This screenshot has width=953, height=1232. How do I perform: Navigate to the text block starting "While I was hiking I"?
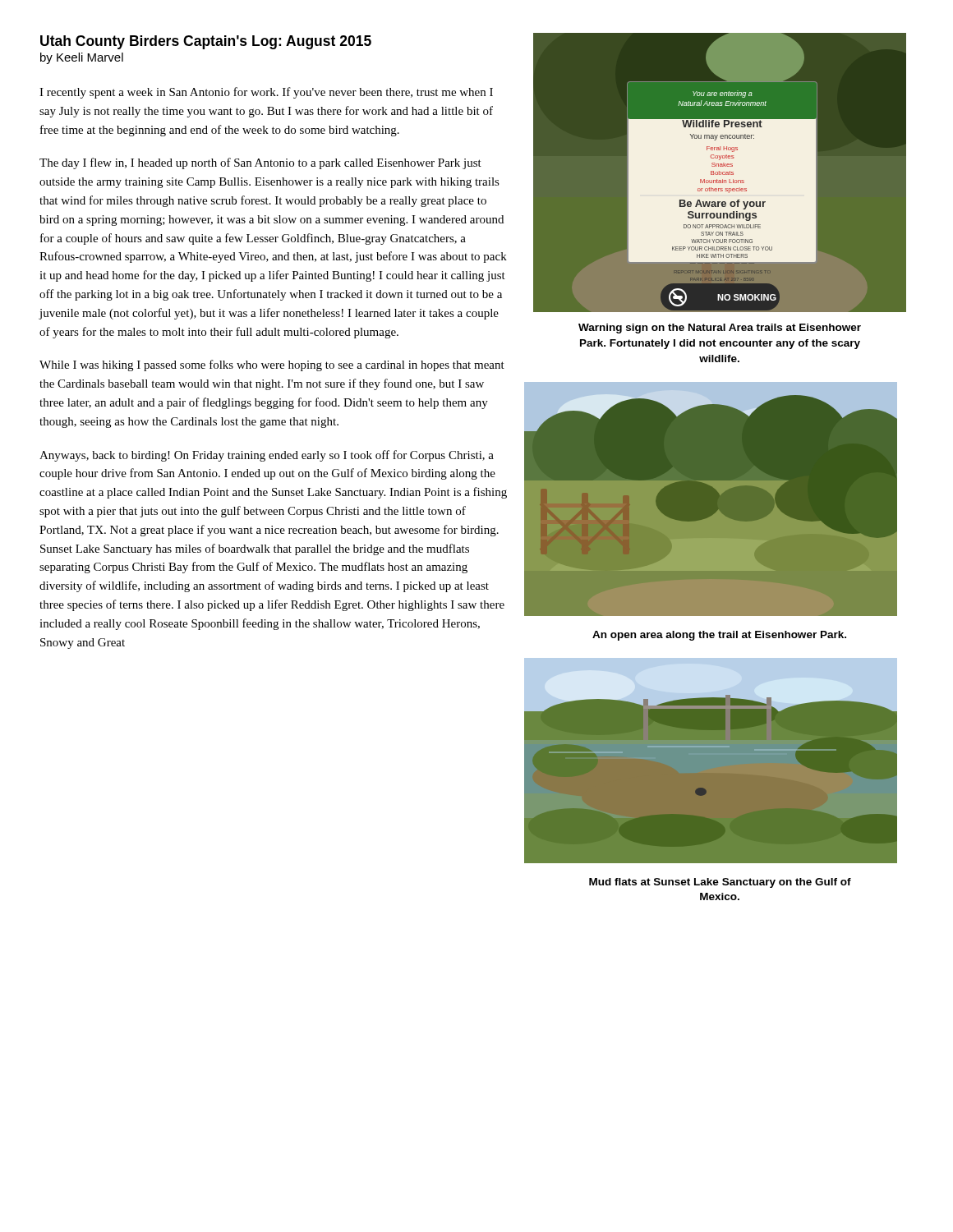[x=272, y=393]
